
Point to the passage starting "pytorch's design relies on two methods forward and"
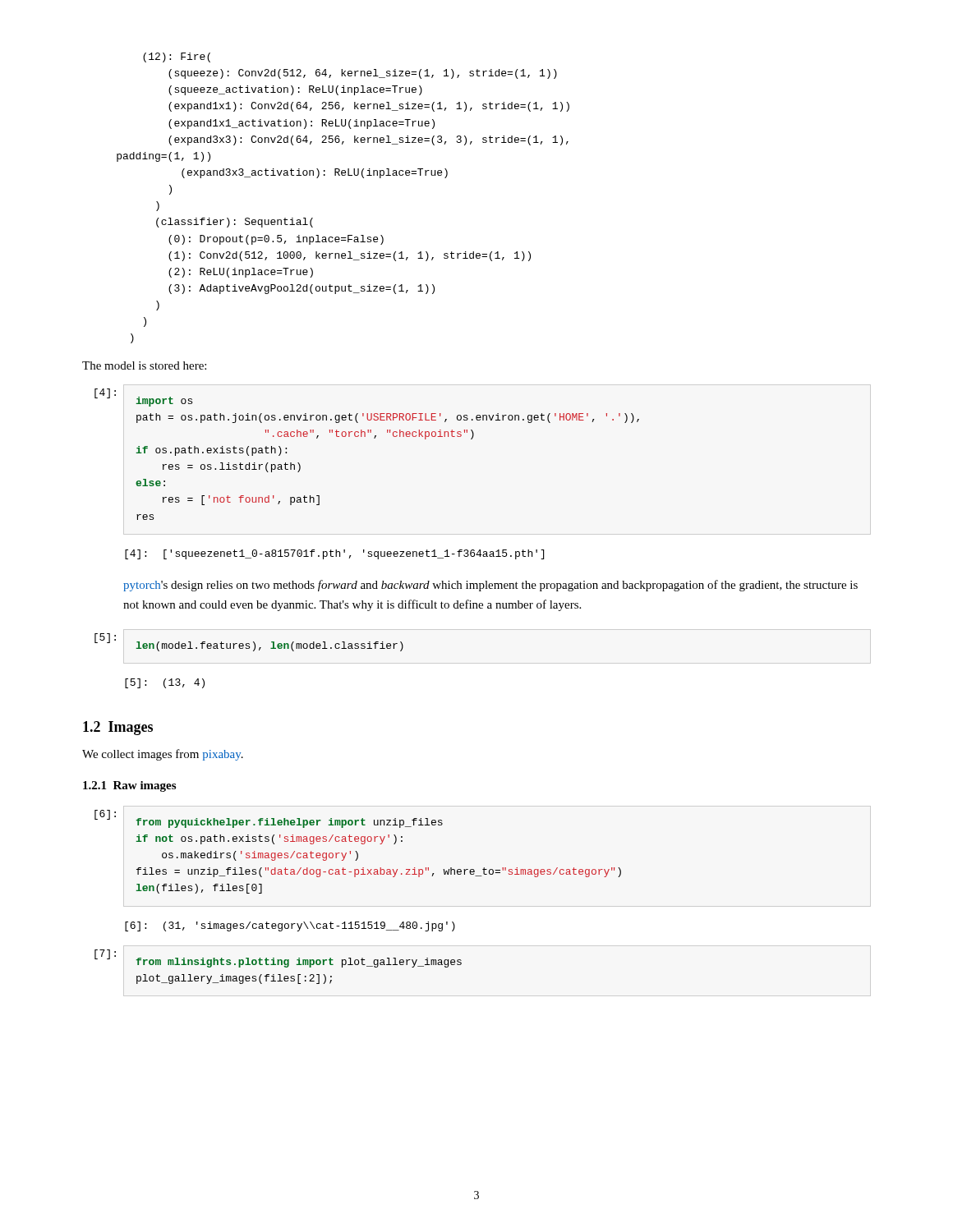[x=491, y=594]
